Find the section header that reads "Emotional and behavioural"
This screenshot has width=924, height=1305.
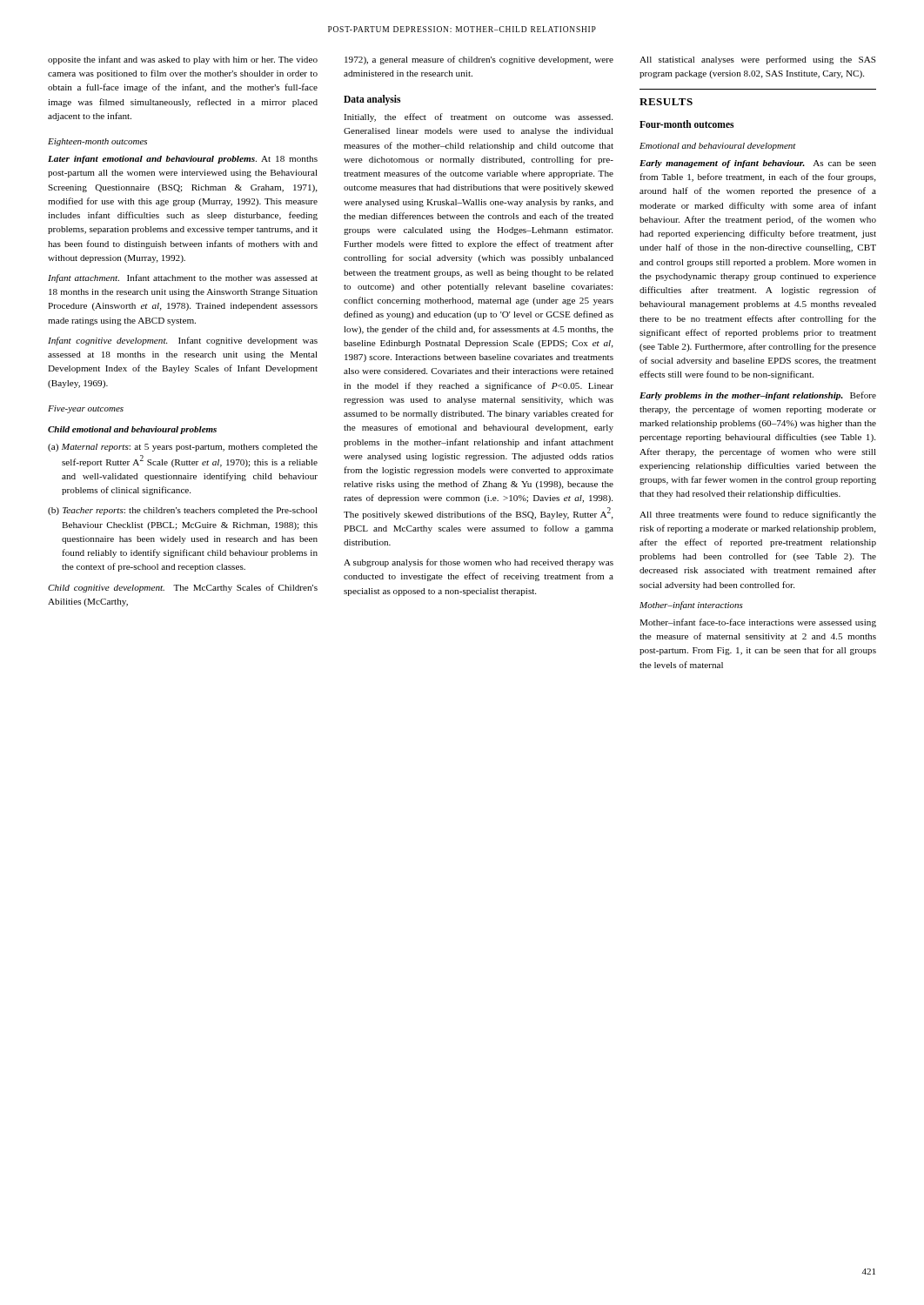[x=717, y=145]
